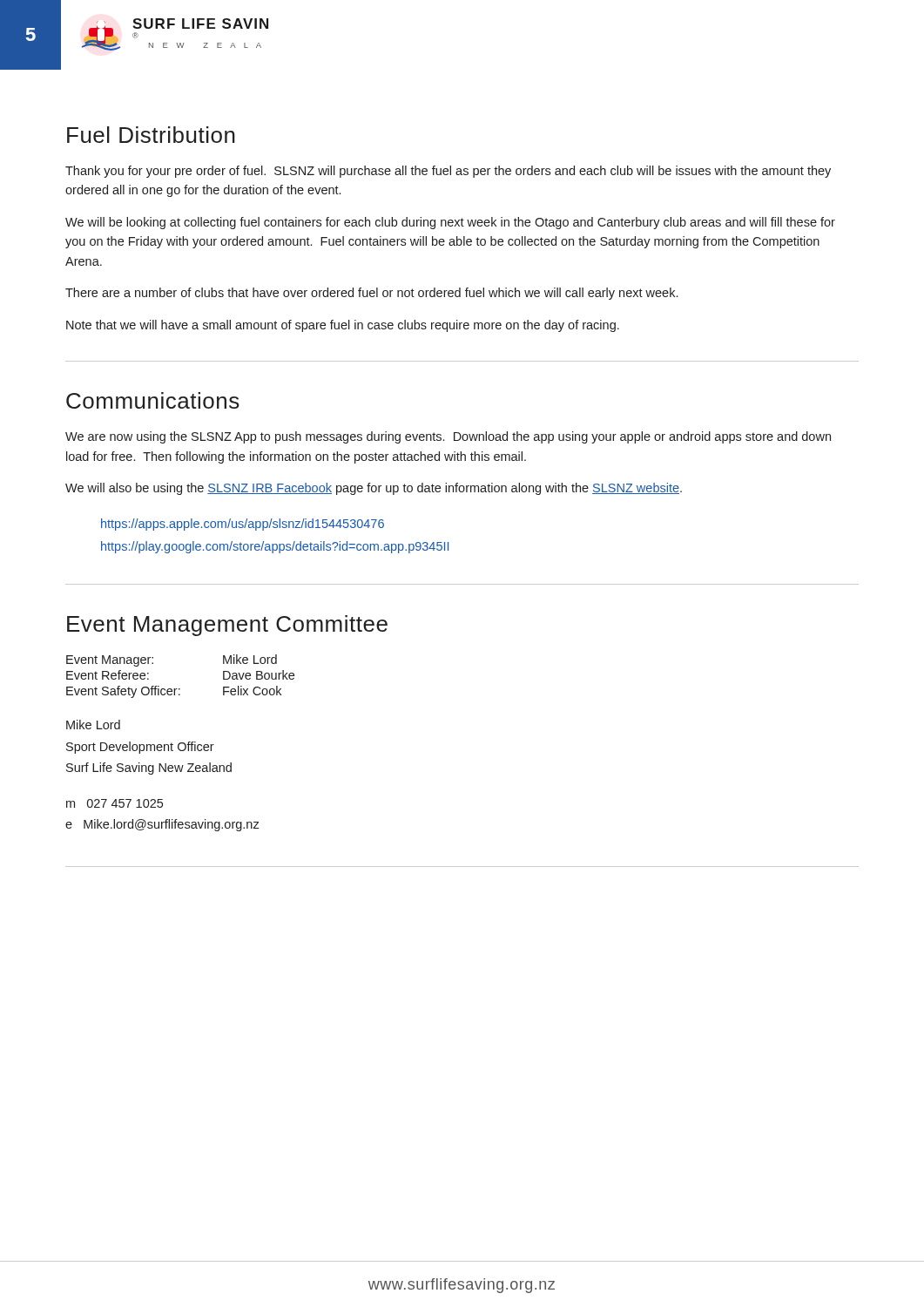The image size is (924, 1307).
Task: Select the element starting "There are a number"
Action: (x=372, y=293)
